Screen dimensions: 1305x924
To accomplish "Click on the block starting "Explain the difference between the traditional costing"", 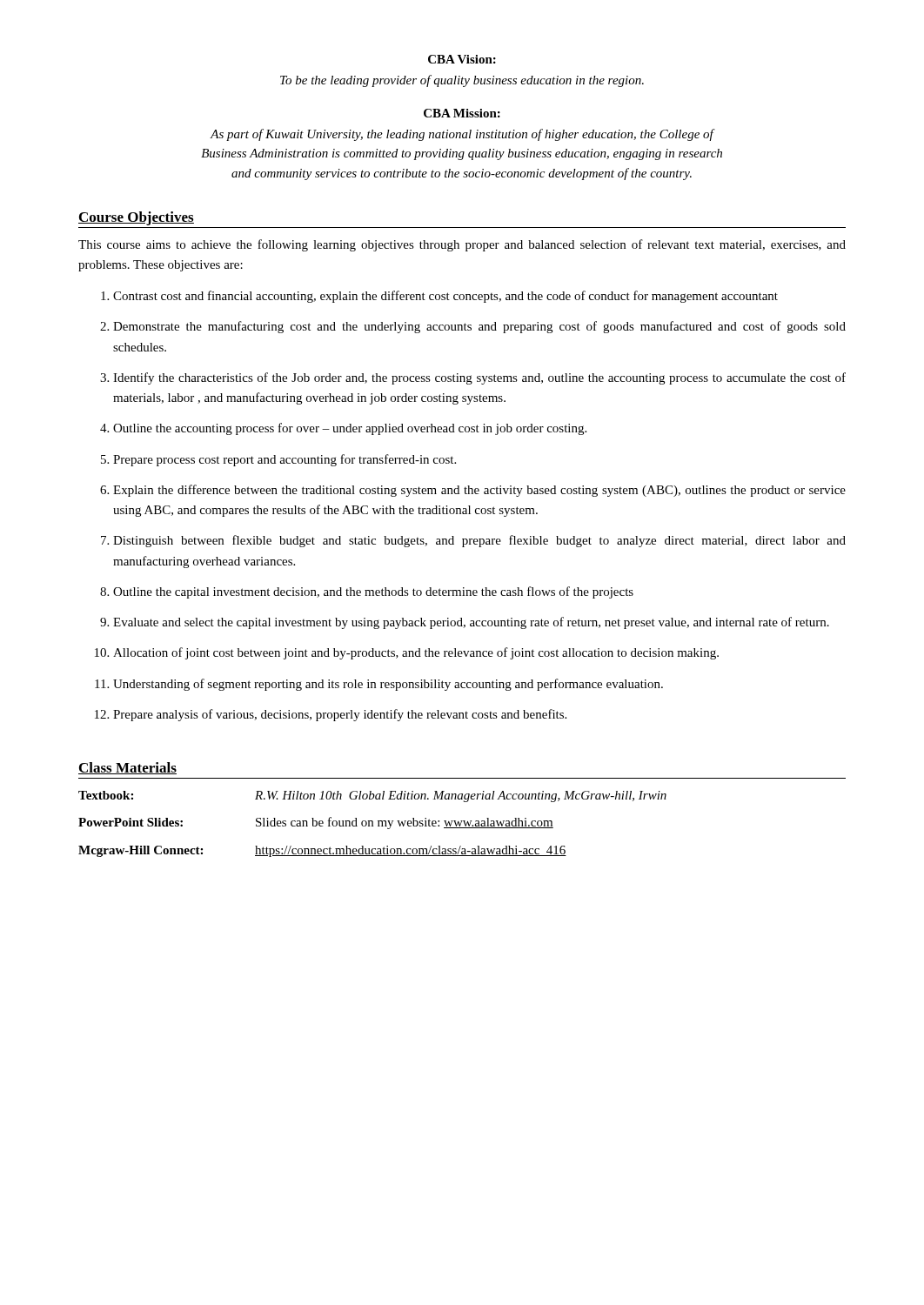I will pyautogui.click(x=479, y=500).
